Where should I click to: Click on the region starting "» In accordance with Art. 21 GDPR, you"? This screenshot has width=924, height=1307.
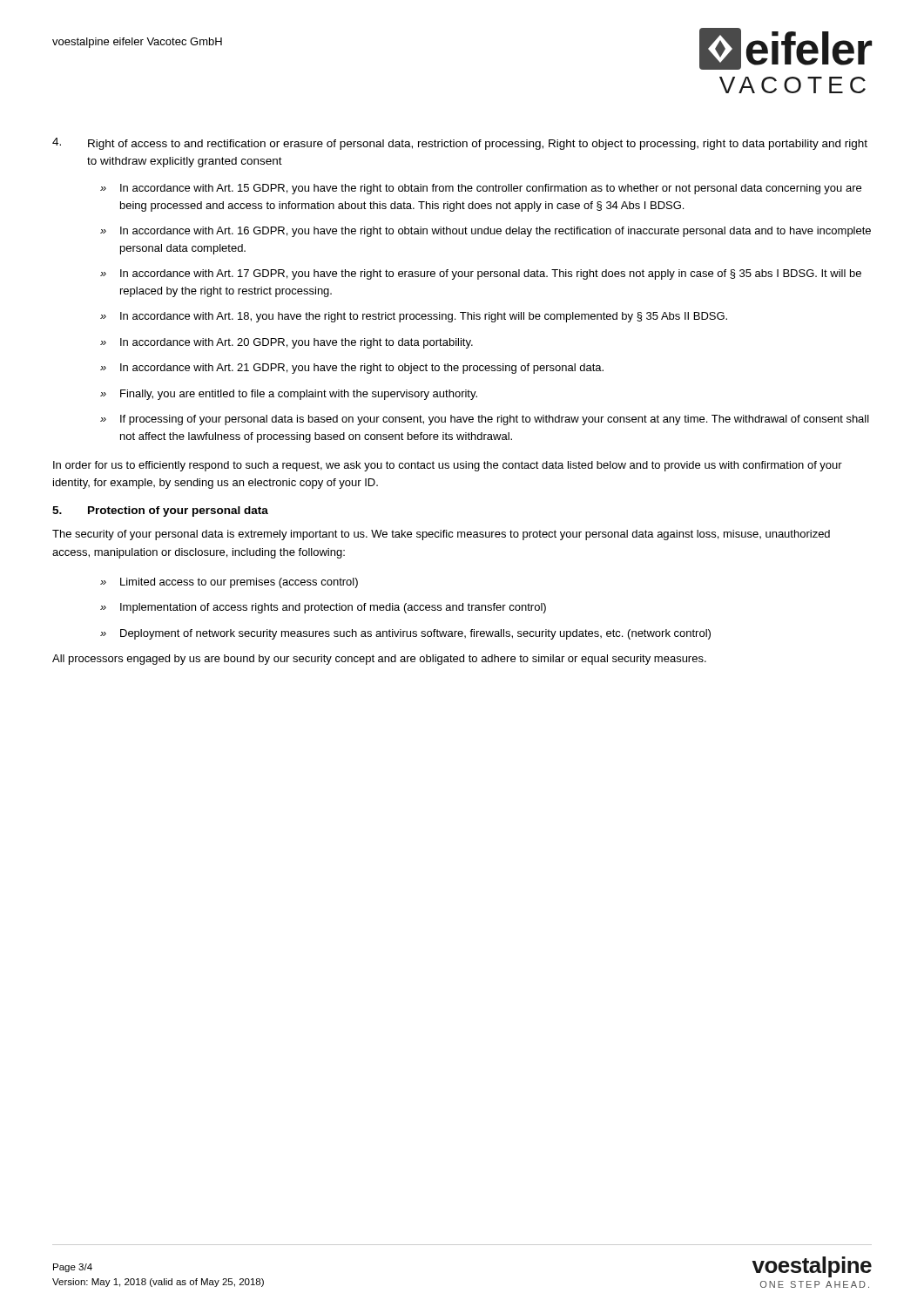click(x=486, y=368)
